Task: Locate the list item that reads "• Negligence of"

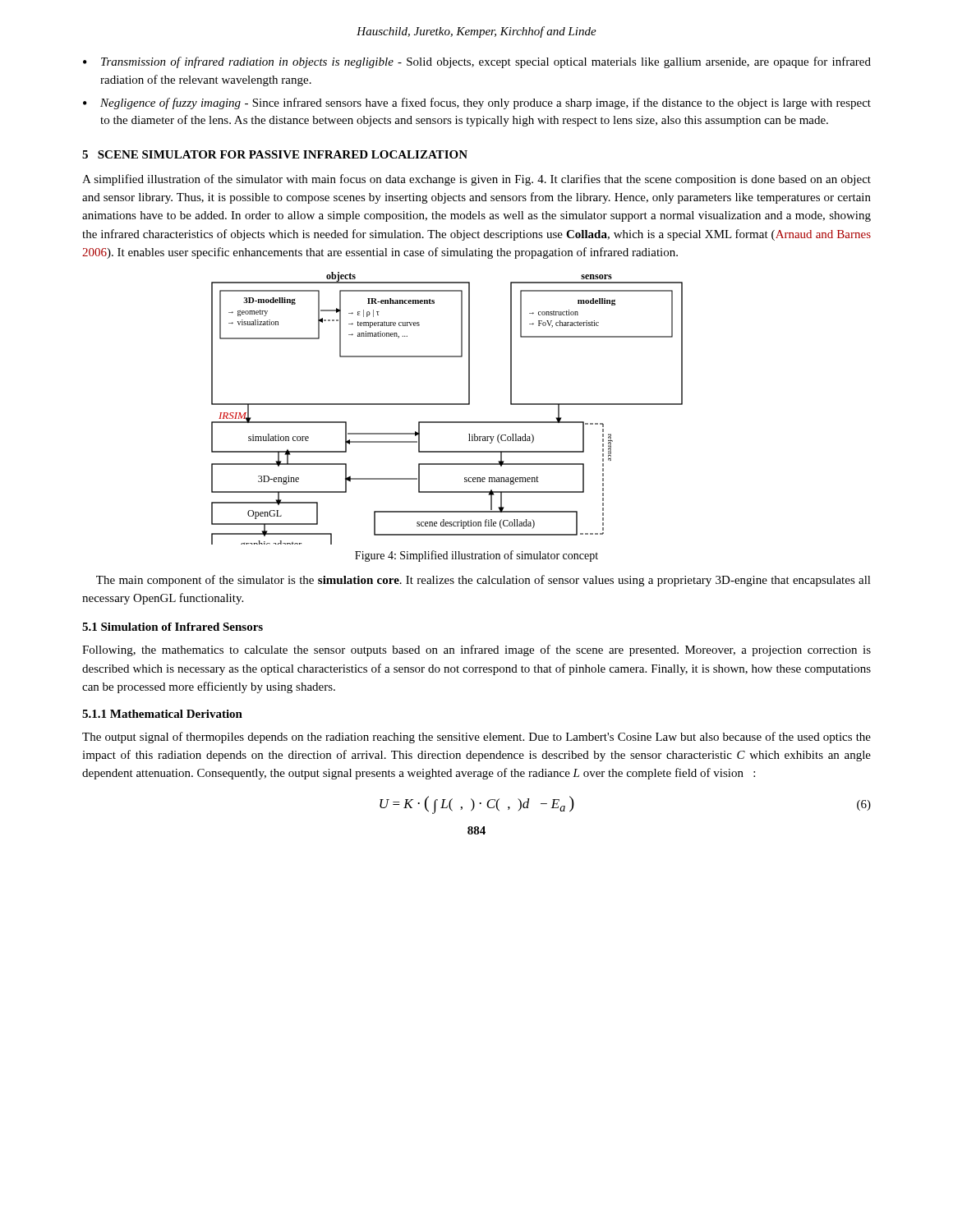Action: coord(476,112)
